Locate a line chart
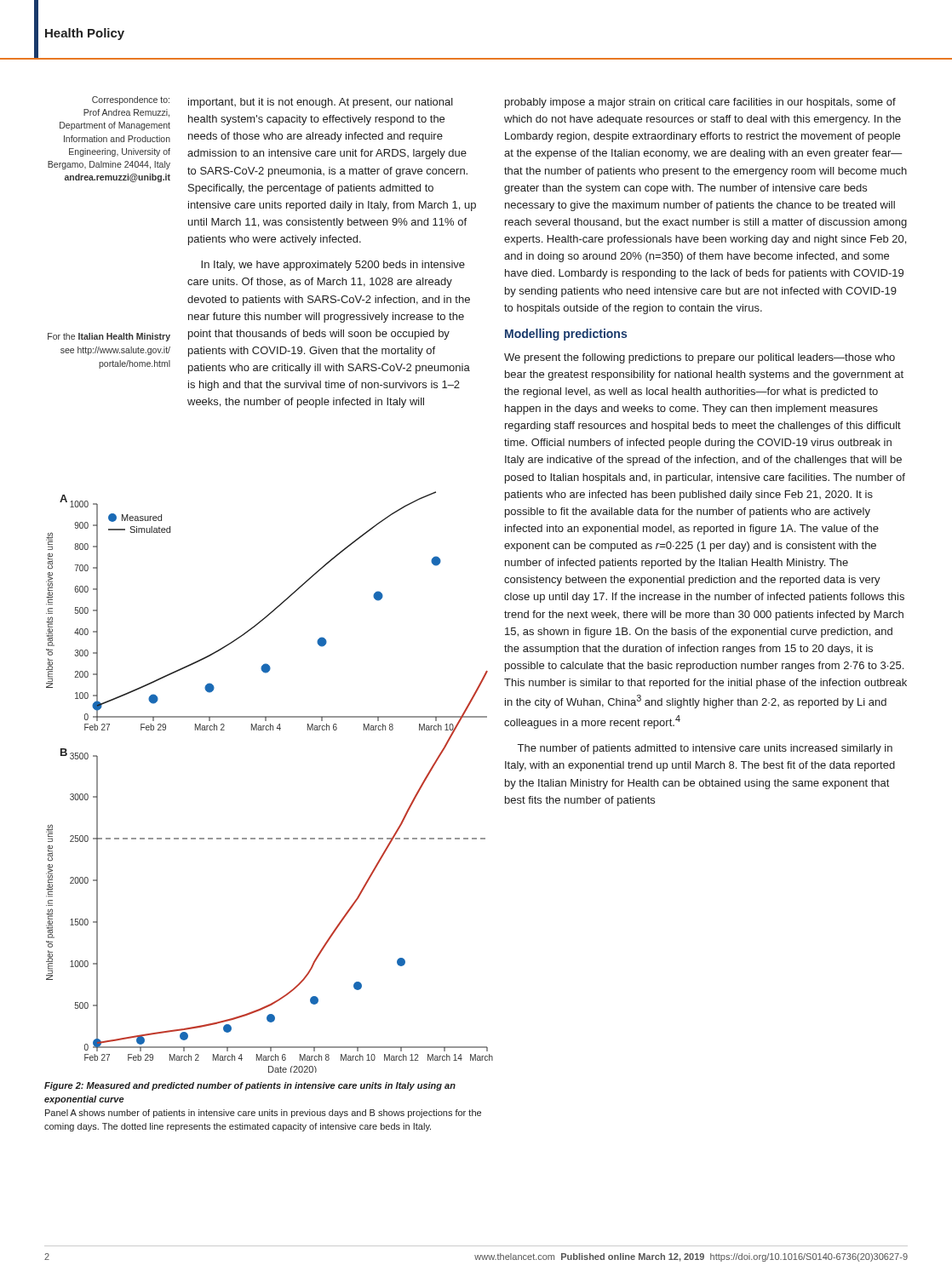Viewport: 952px width, 1277px height. (270, 780)
